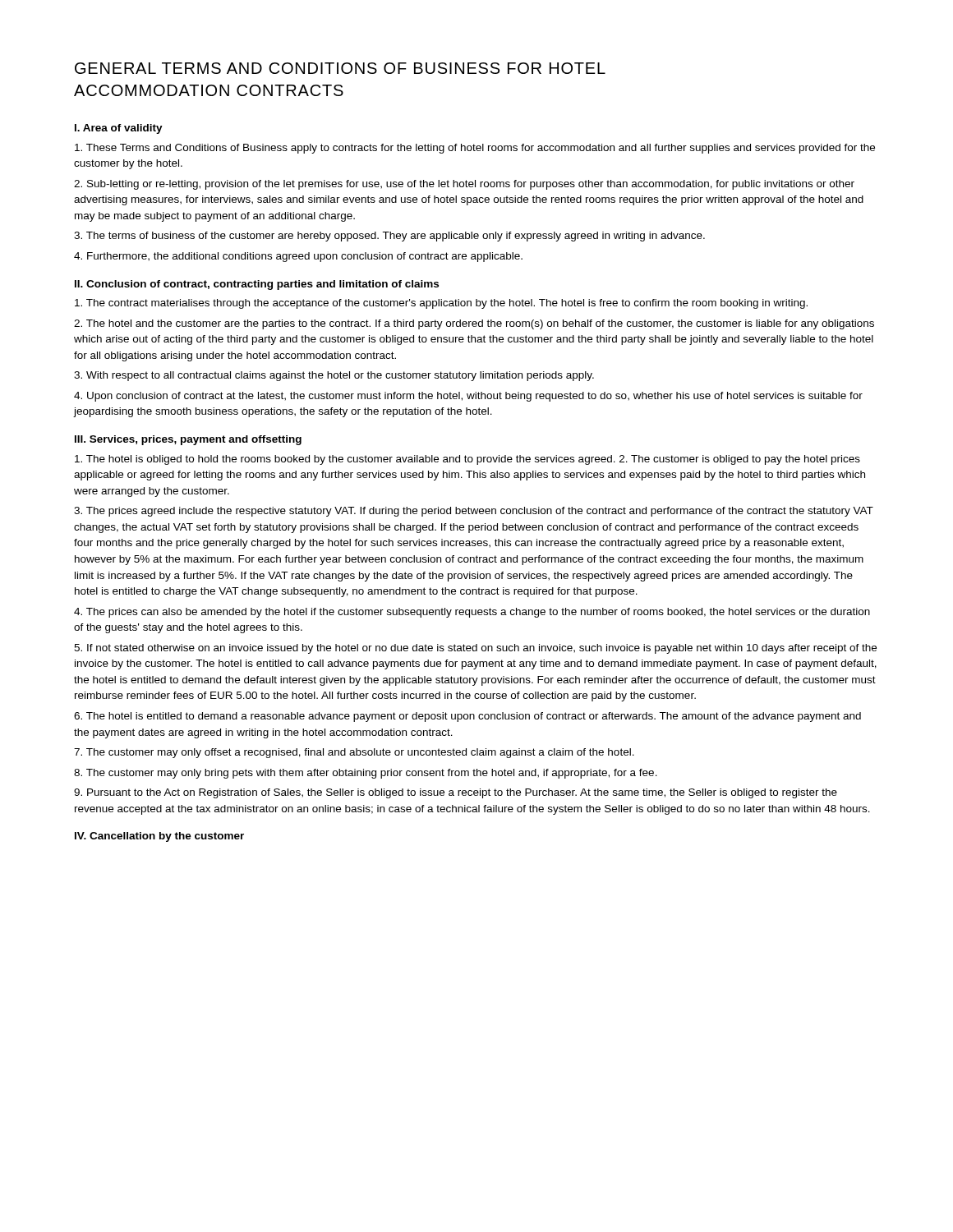Find the section header with the text "III. Services, prices, payment and"
953x1232 pixels.
[x=188, y=439]
